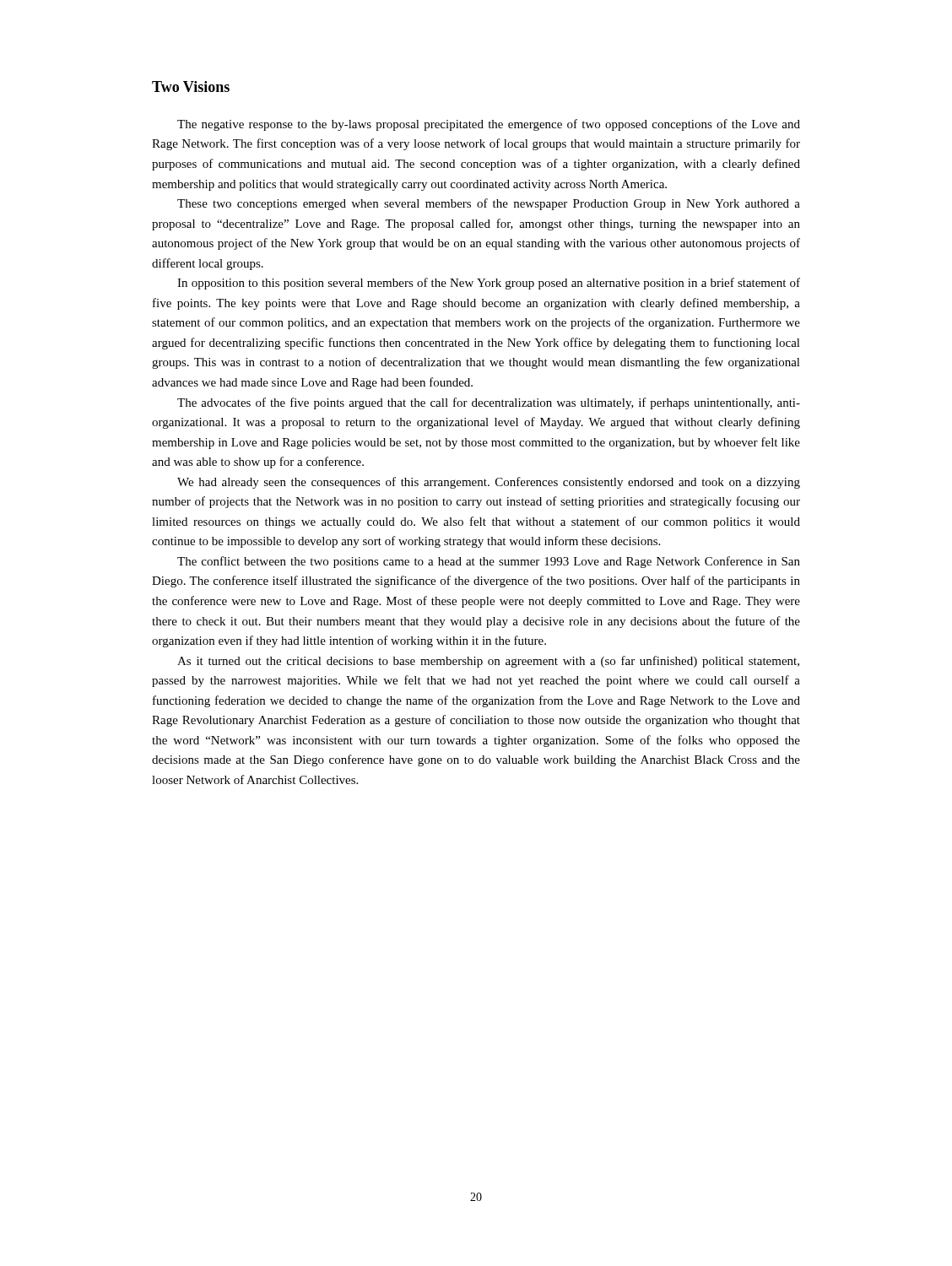Viewport: 952px width, 1266px height.
Task: Find the text block containing "As it turned out"
Action: pos(476,721)
